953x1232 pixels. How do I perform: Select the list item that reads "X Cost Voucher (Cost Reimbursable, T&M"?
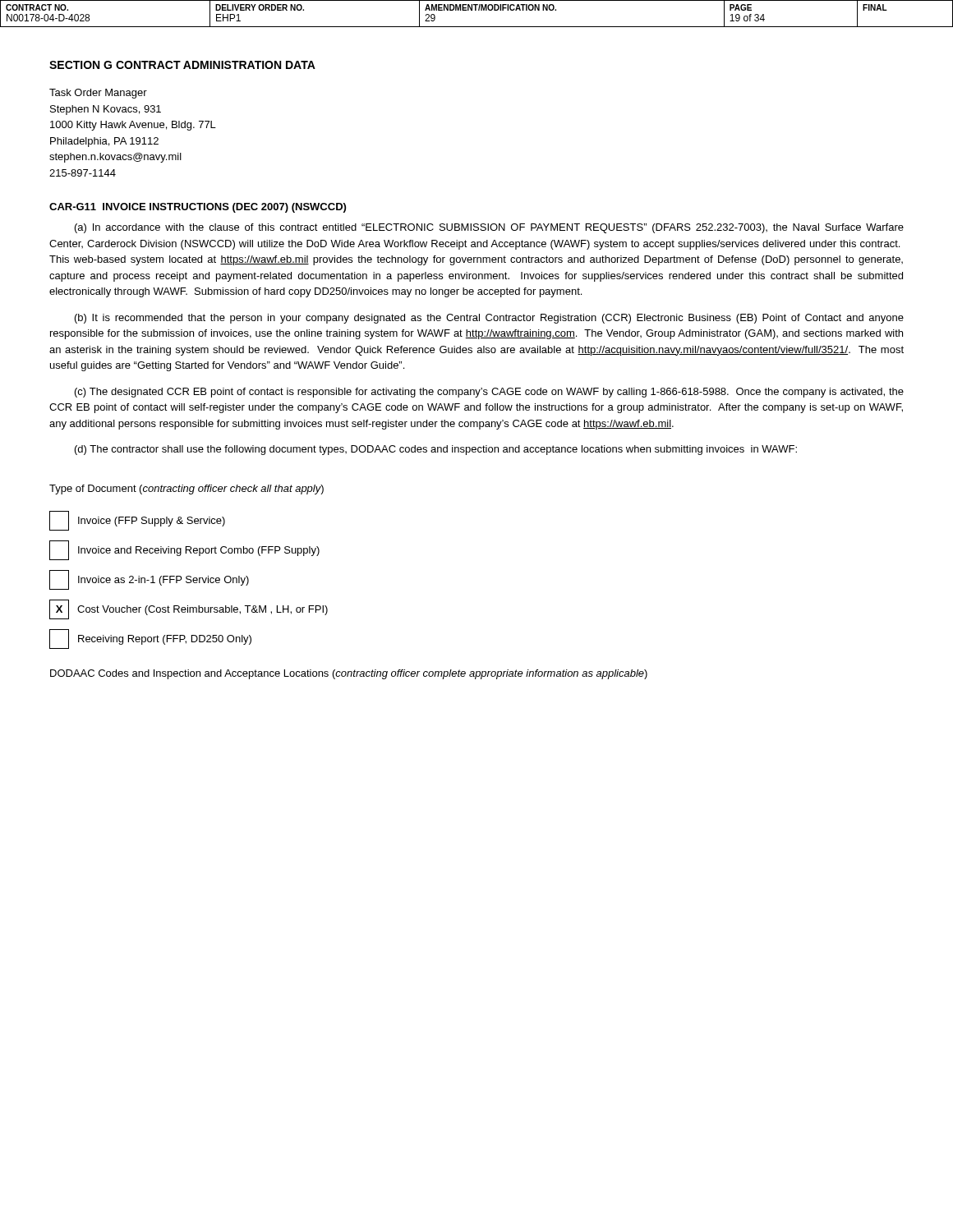(x=189, y=609)
